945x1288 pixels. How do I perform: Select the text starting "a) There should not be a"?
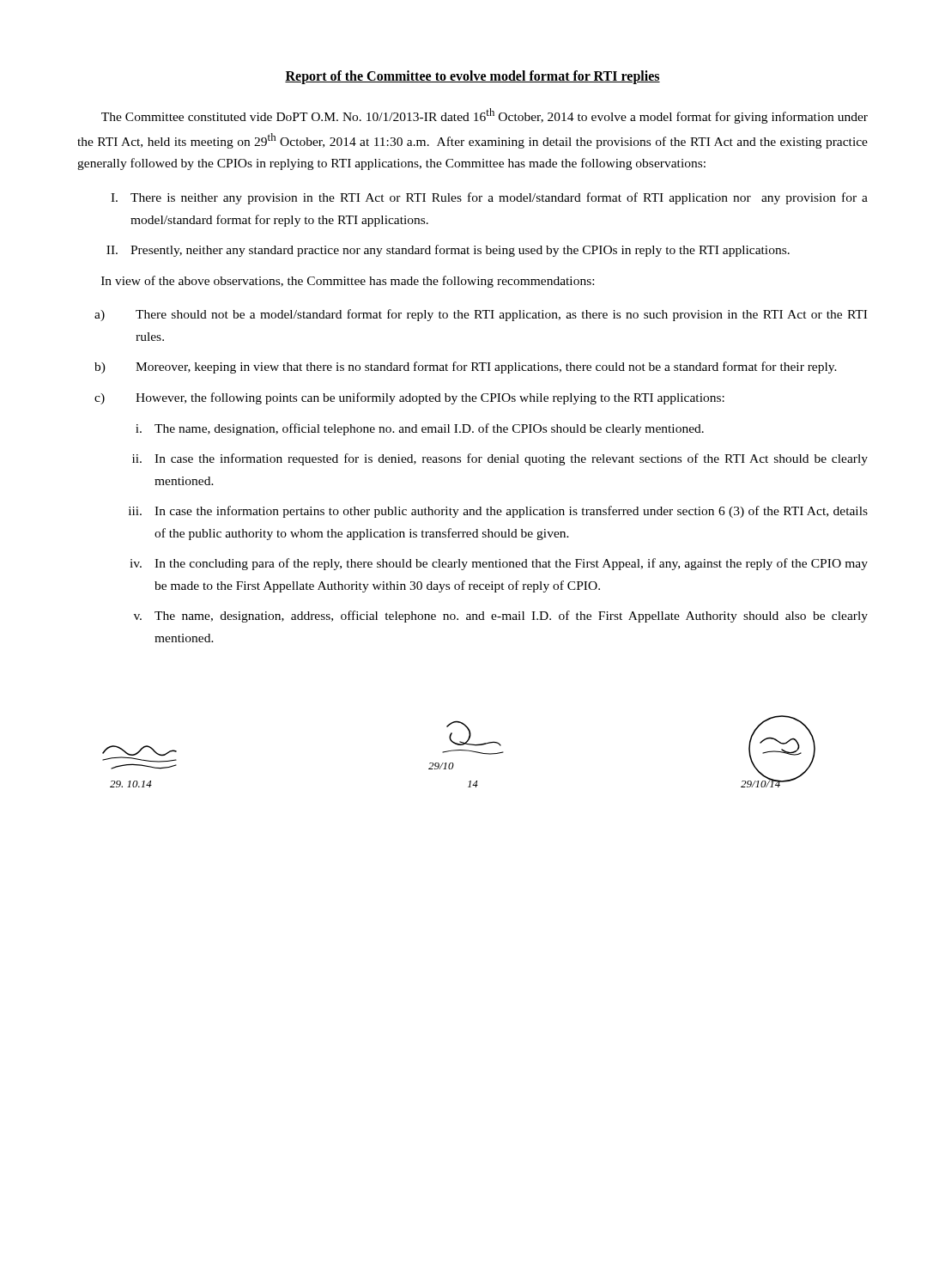pyautogui.click(x=472, y=325)
